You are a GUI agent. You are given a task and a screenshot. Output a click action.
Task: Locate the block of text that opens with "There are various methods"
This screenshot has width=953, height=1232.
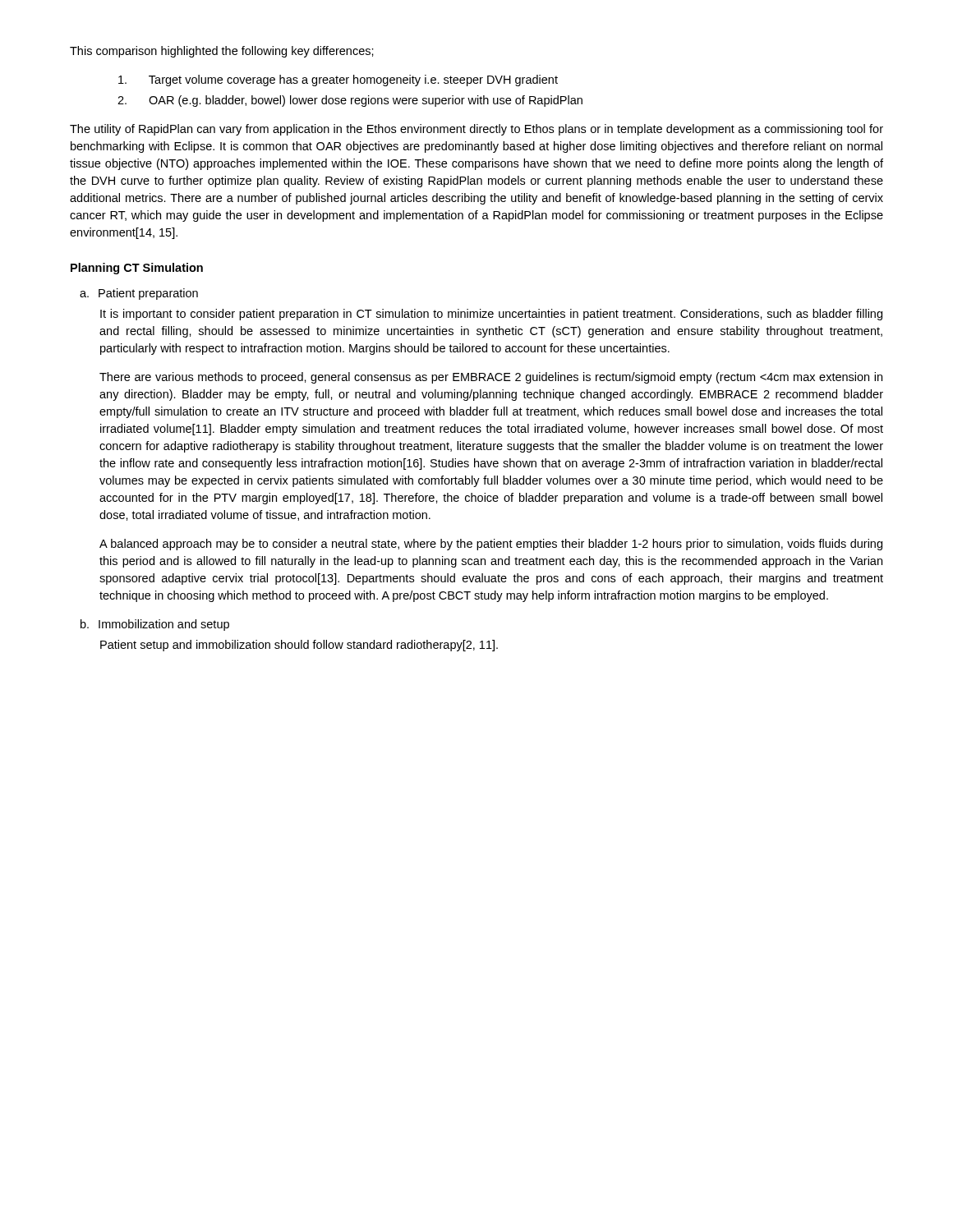491,446
